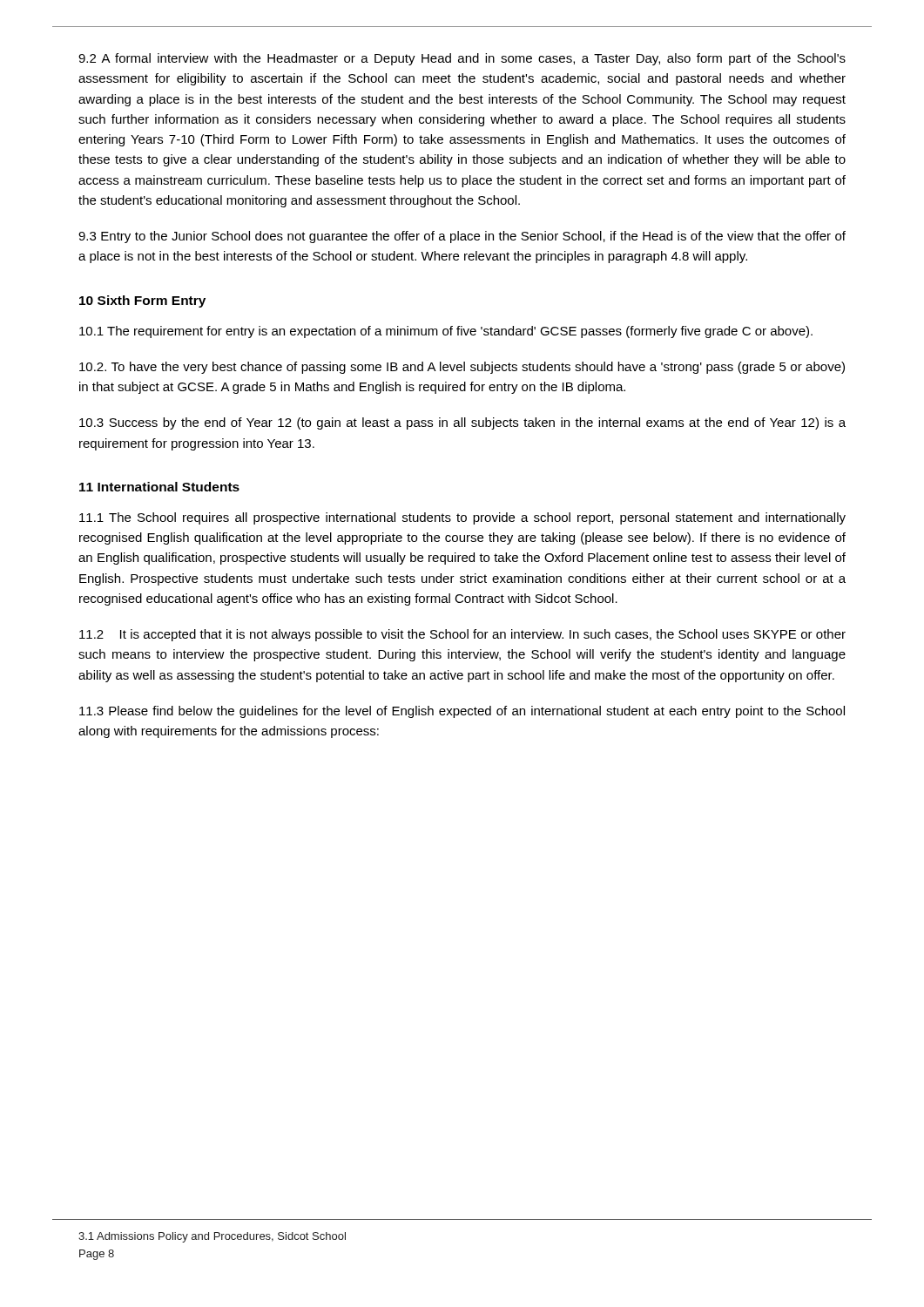Image resolution: width=924 pixels, height=1307 pixels.
Task: Find the text block containing "3 Entry to"
Action: pyautogui.click(x=462, y=246)
